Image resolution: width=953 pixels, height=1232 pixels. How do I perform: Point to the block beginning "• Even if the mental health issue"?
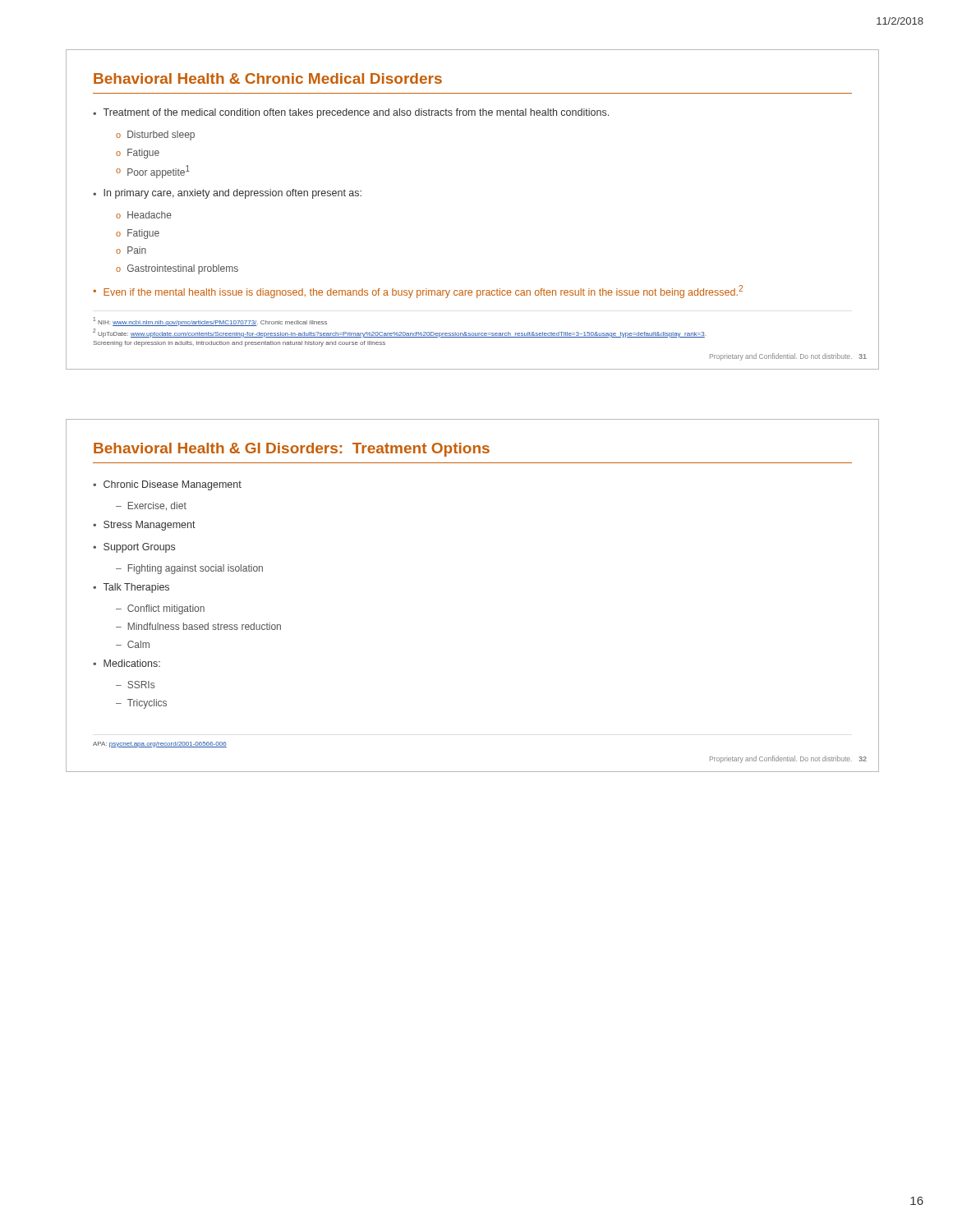[472, 292]
